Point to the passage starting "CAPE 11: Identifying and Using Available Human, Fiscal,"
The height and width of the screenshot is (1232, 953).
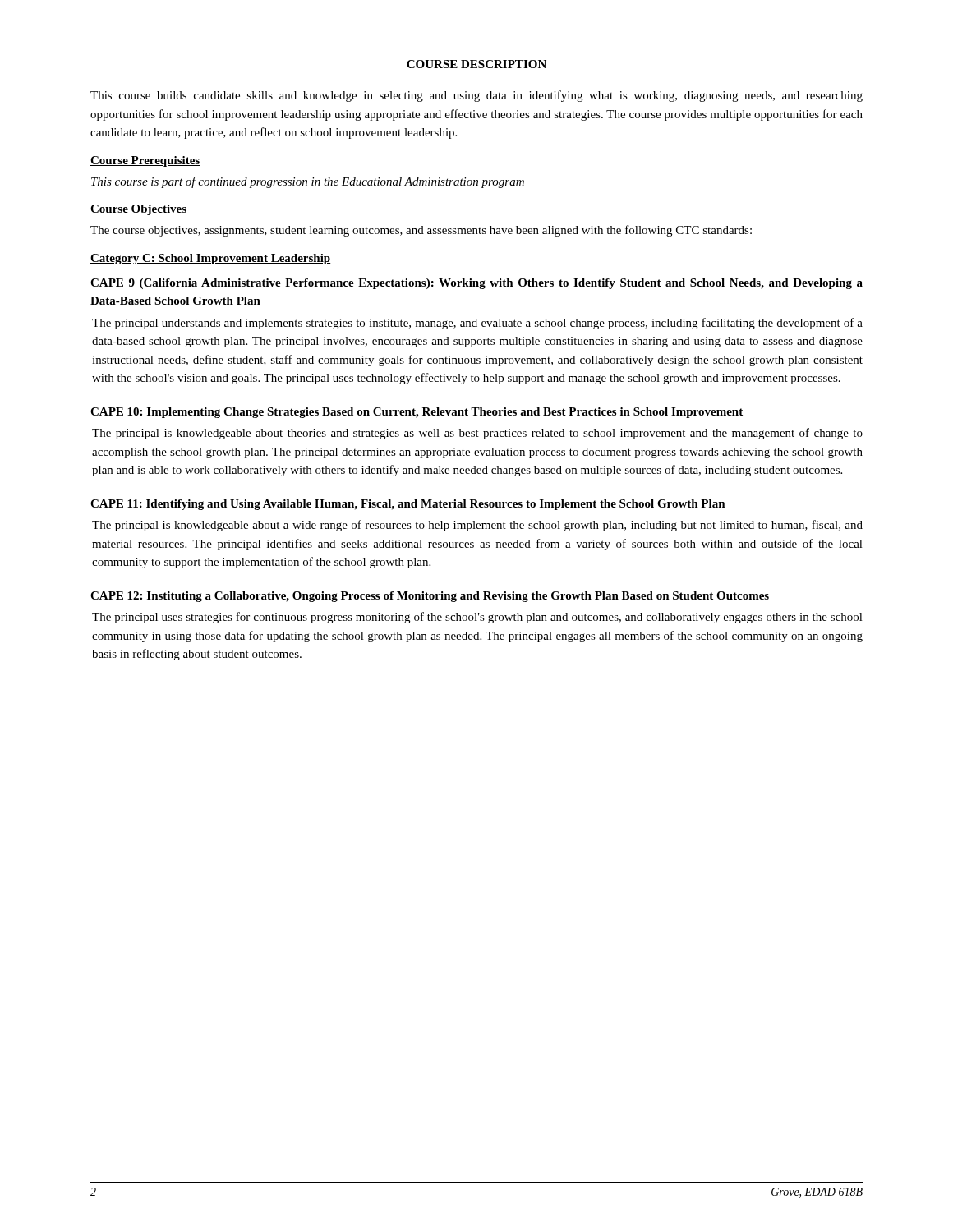476,533
